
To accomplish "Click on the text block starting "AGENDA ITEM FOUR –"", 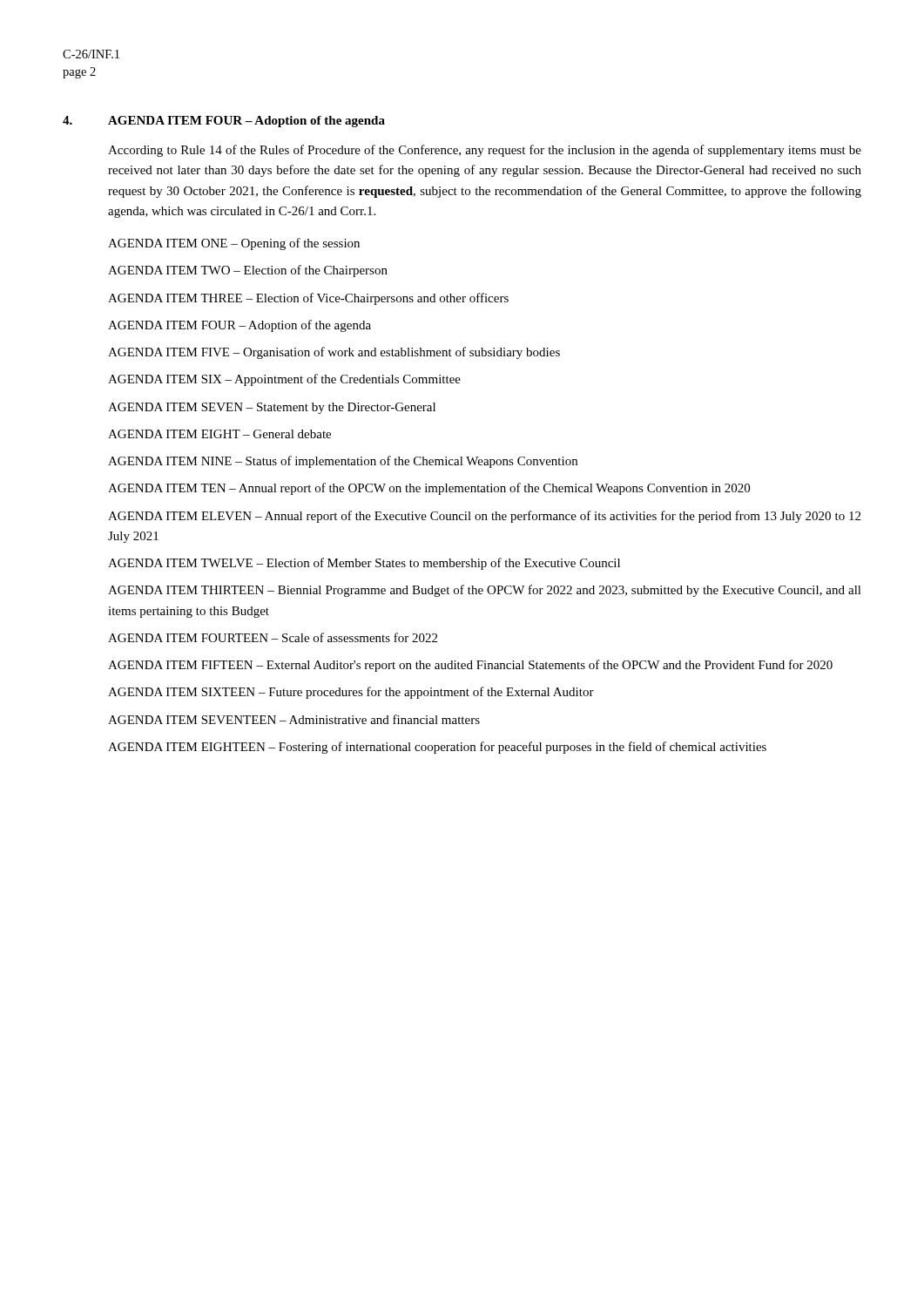I will 240,325.
